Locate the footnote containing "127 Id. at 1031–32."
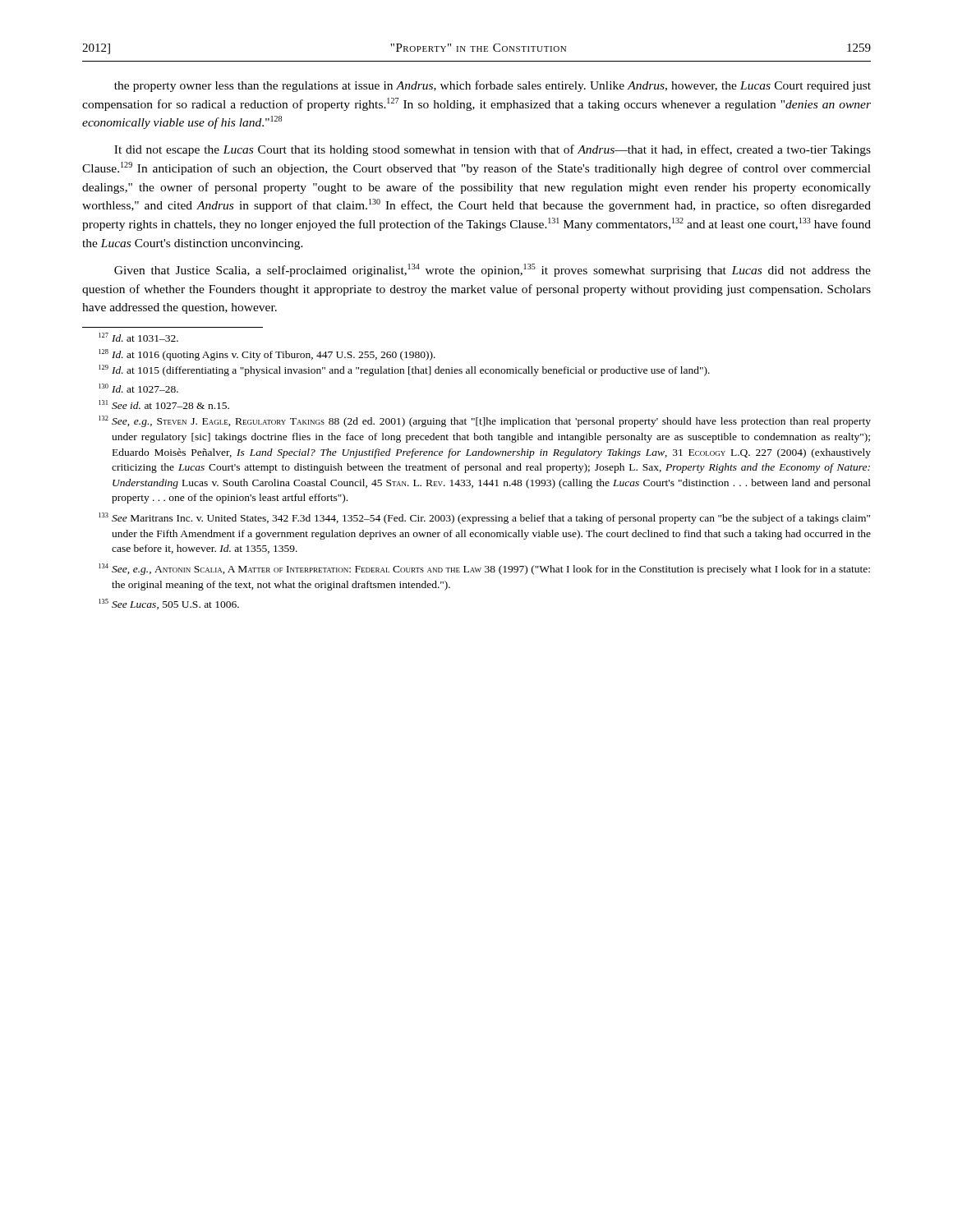 (x=138, y=337)
